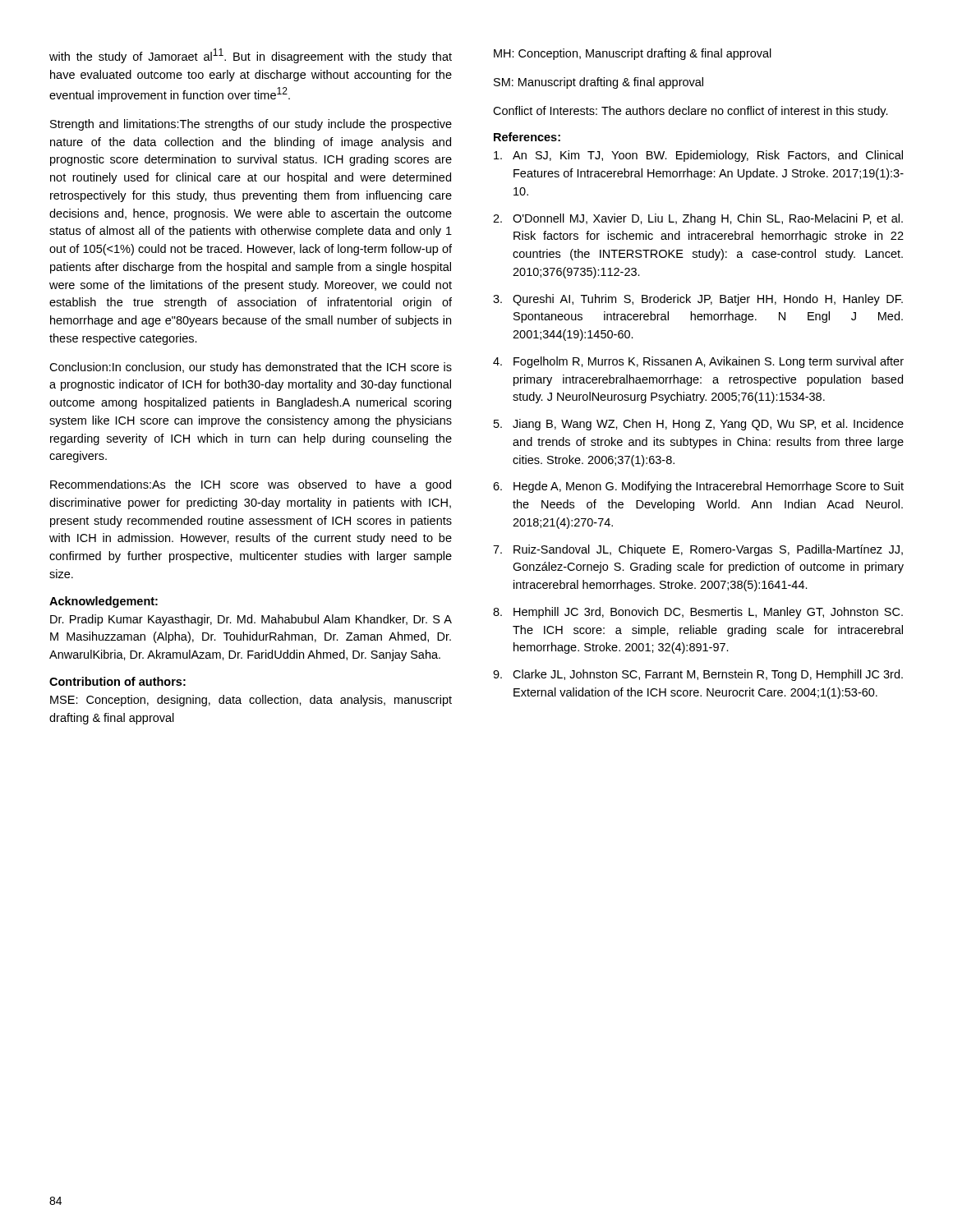
Task: Locate the block of text that opens with "Recommendations:As the ICH score was observed to"
Action: coord(251,529)
